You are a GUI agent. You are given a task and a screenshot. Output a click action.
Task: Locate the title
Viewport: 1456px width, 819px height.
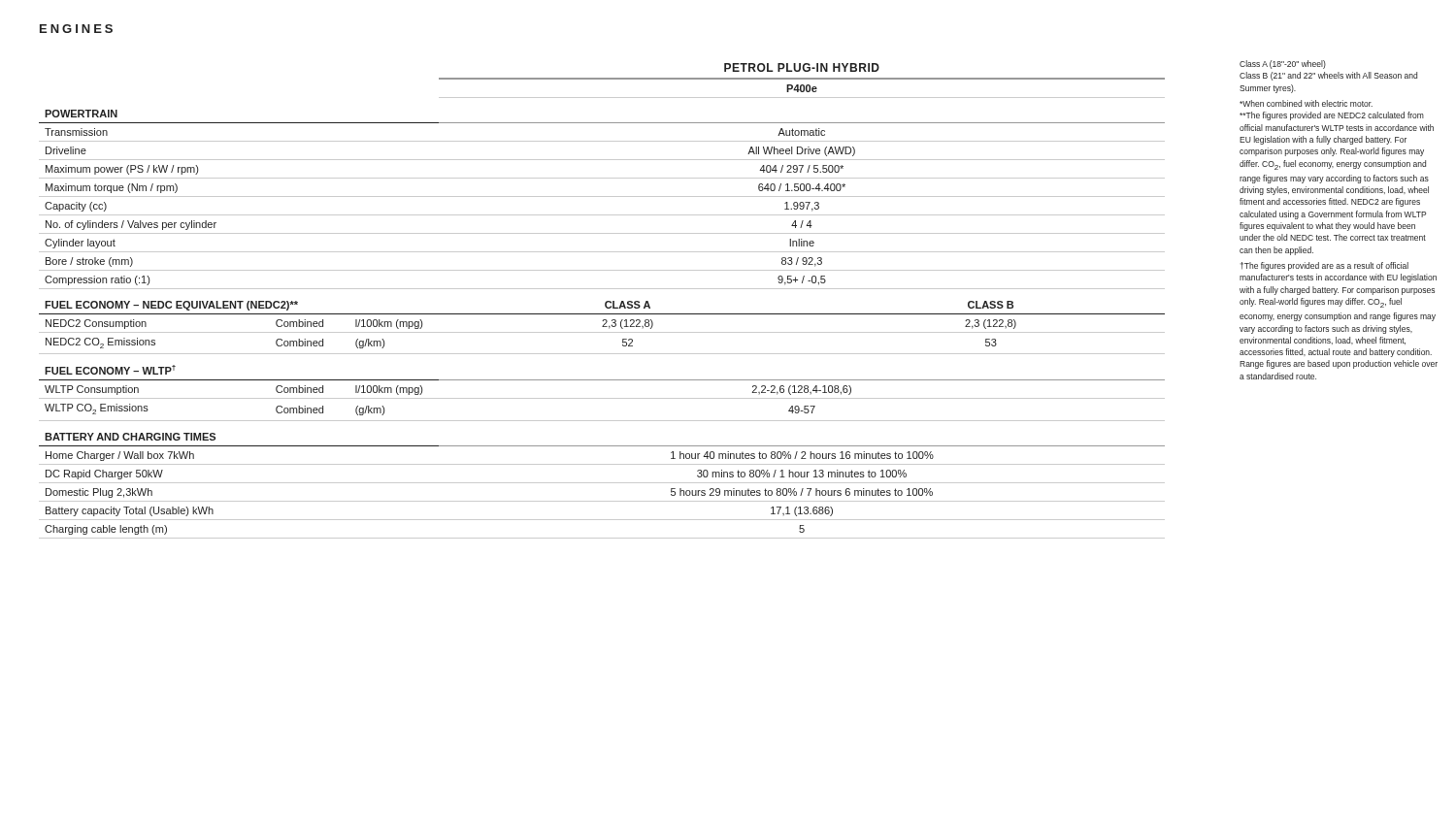tap(77, 29)
